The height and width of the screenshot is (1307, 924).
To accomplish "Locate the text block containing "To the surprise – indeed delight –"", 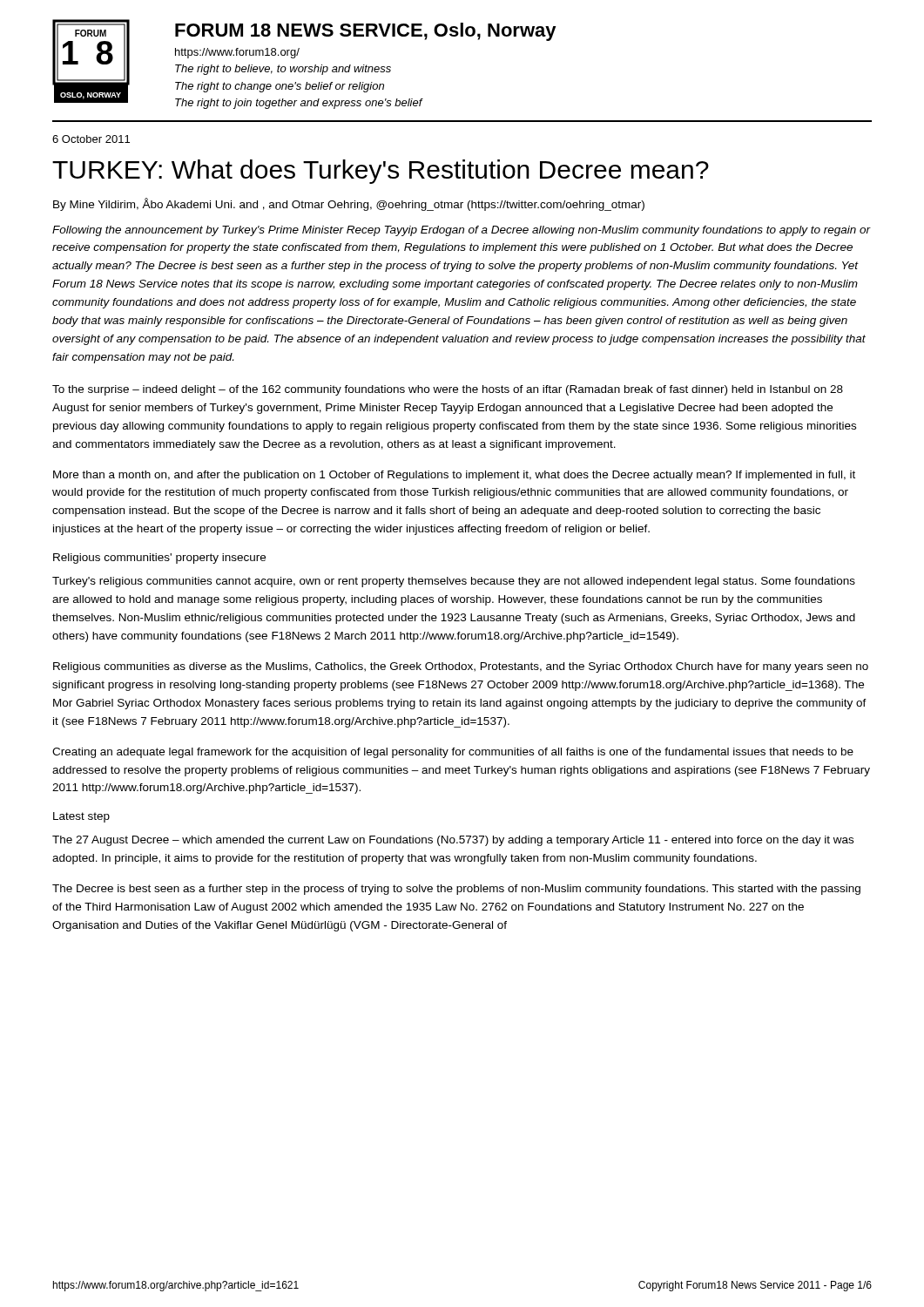I will pyautogui.click(x=455, y=416).
